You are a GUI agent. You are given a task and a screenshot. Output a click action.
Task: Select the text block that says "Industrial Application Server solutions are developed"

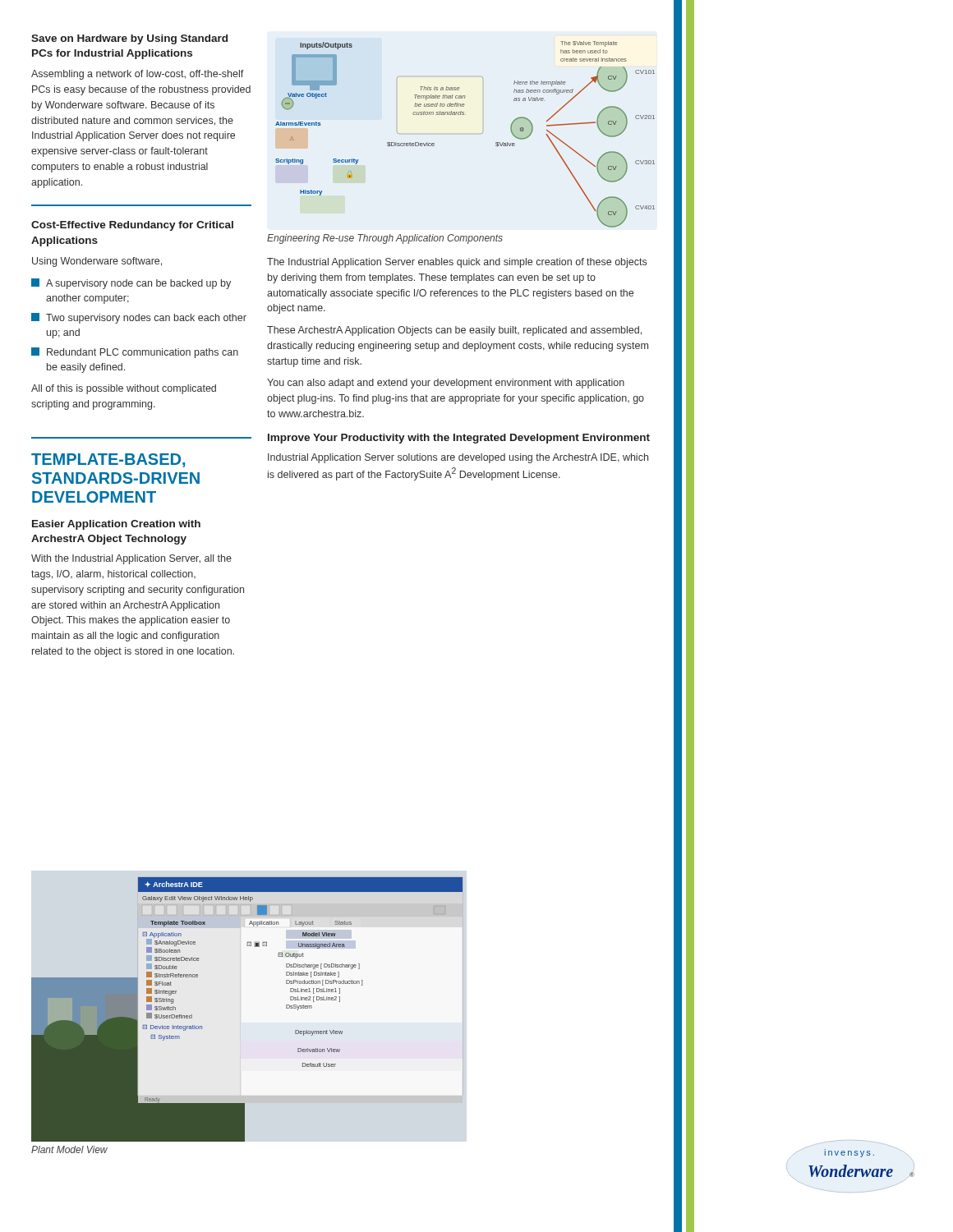pos(458,466)
